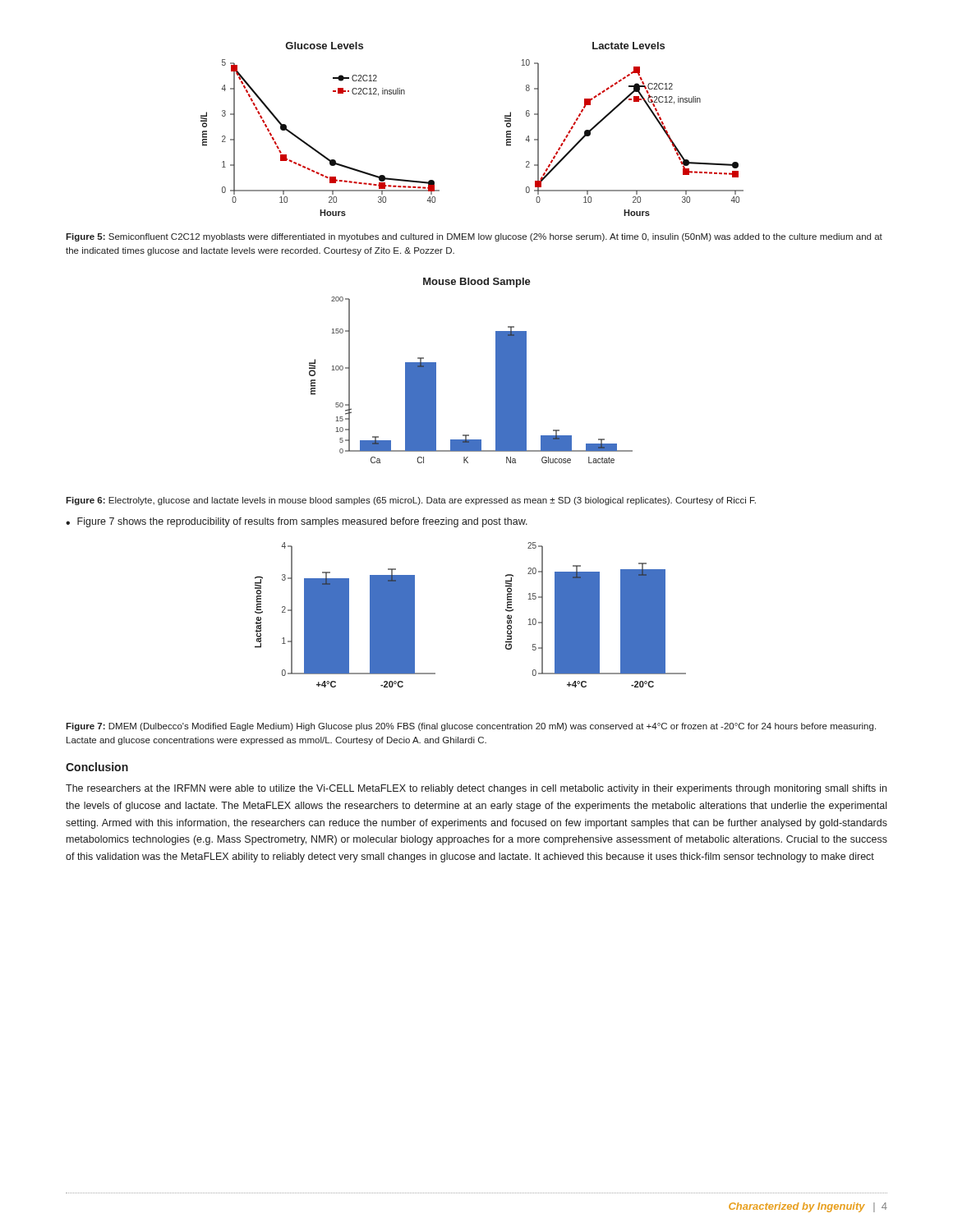Click on the caption that reads "Figure 6: Electrolyte, glucose and"
The image size is (953, 1232).
(x=411, y=500)
